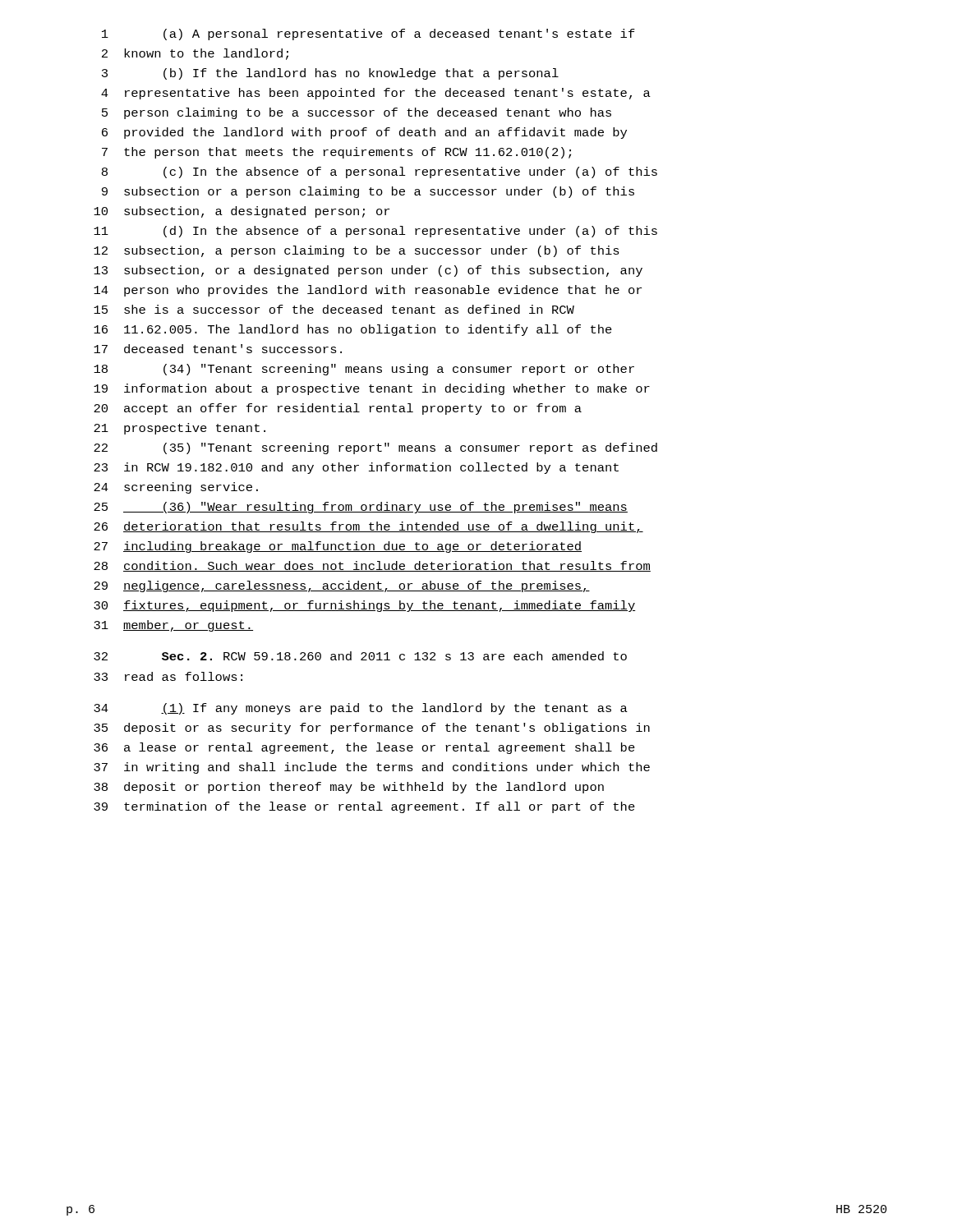
Task: Point to the block beginning "22 (35) "Tenant screening report" means a consumer"
Action: coord(476,449)
